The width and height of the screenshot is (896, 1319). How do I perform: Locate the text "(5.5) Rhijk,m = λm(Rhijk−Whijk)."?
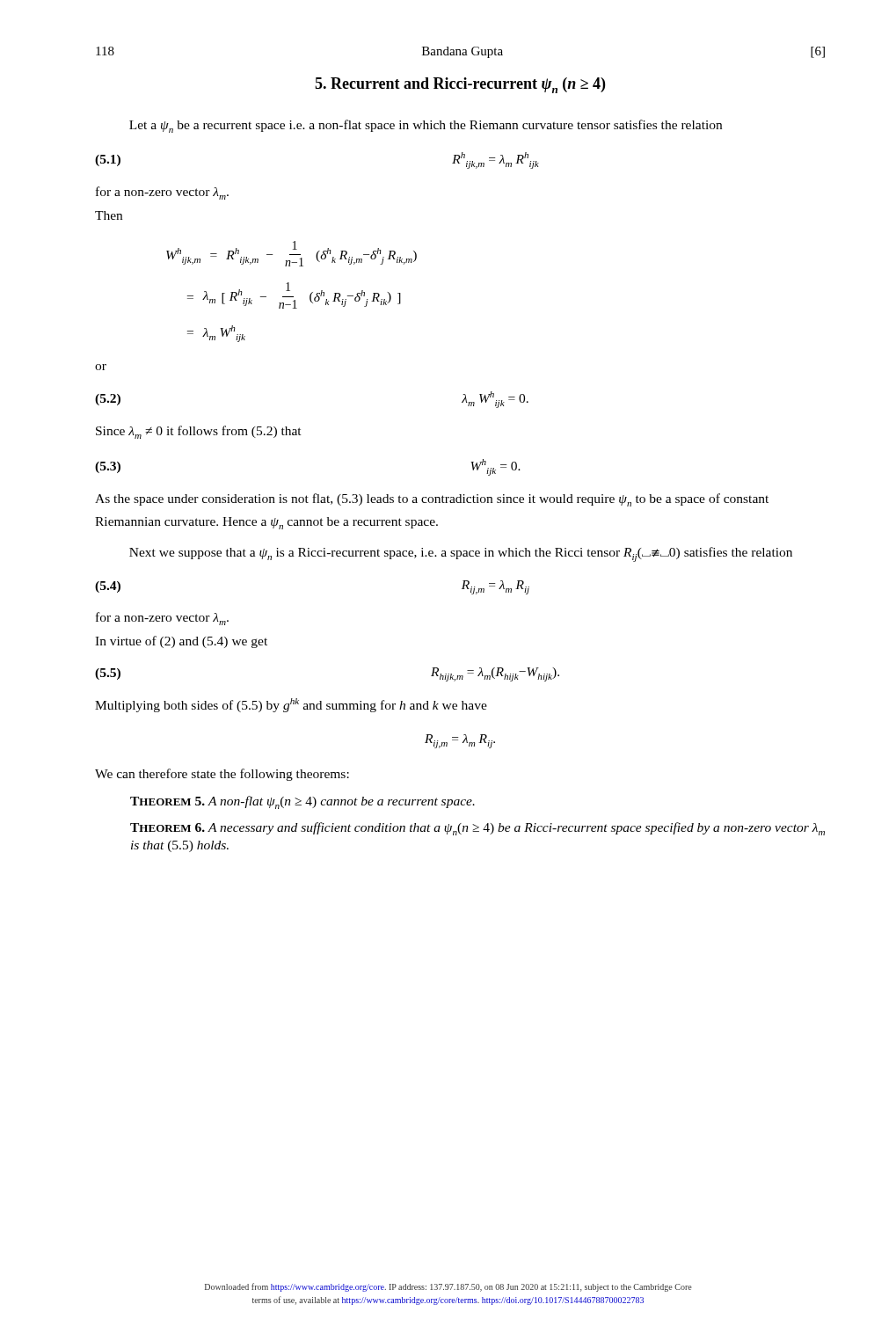[460, 672]
